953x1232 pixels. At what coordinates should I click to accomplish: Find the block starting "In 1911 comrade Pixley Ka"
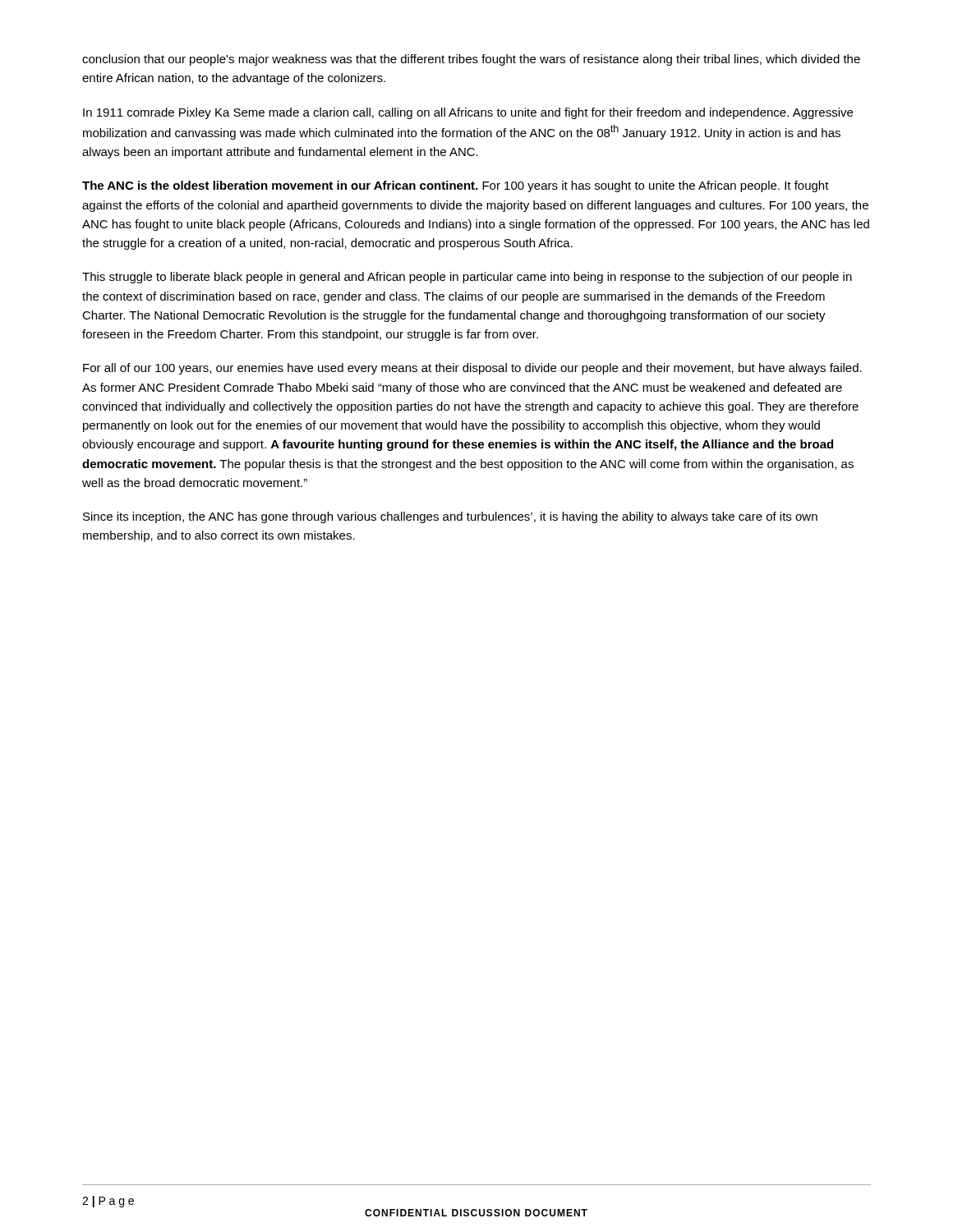tap(468, 132)
